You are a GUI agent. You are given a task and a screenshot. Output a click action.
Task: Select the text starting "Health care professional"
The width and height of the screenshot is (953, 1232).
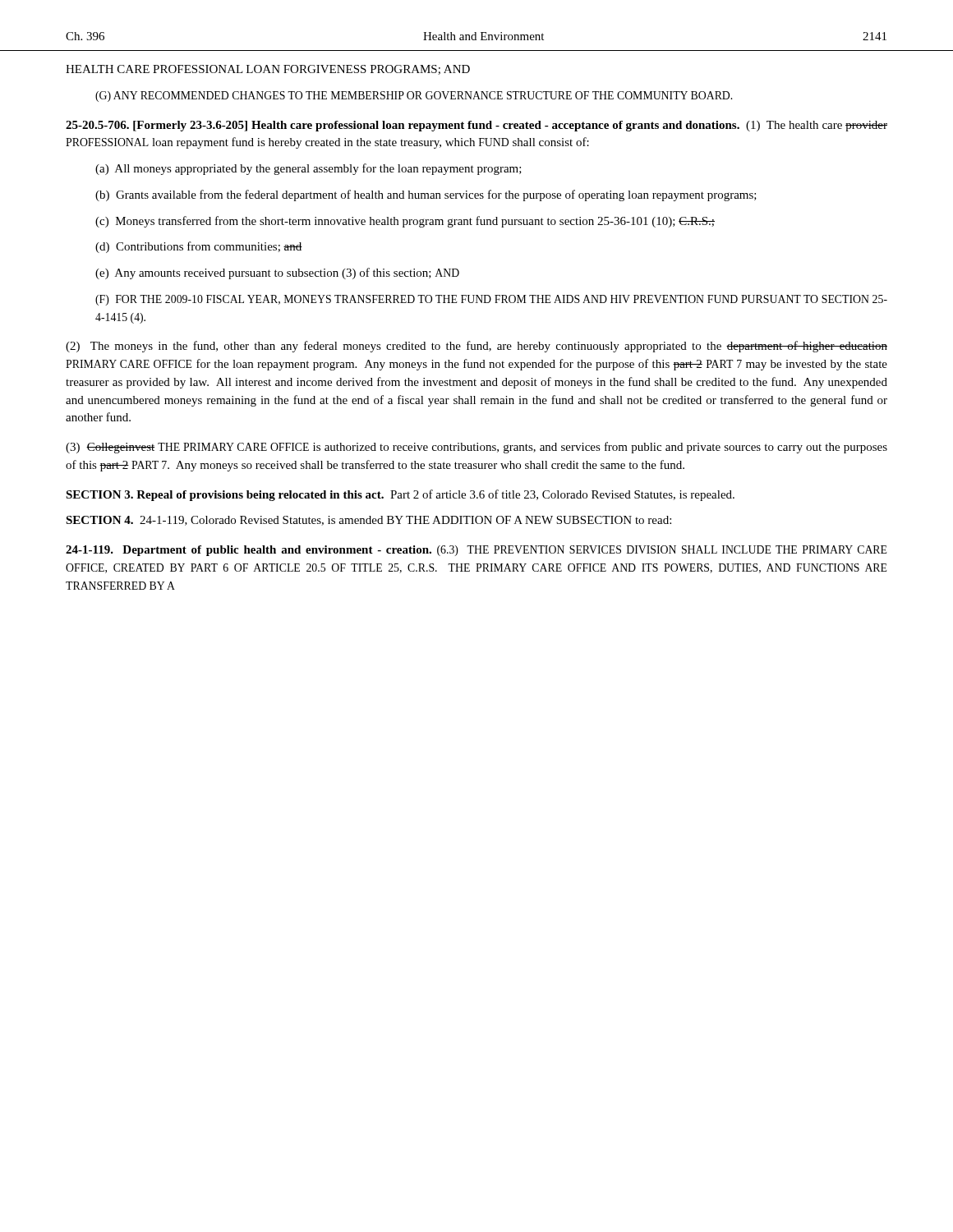pyautogui.click(x=268, y=69)
